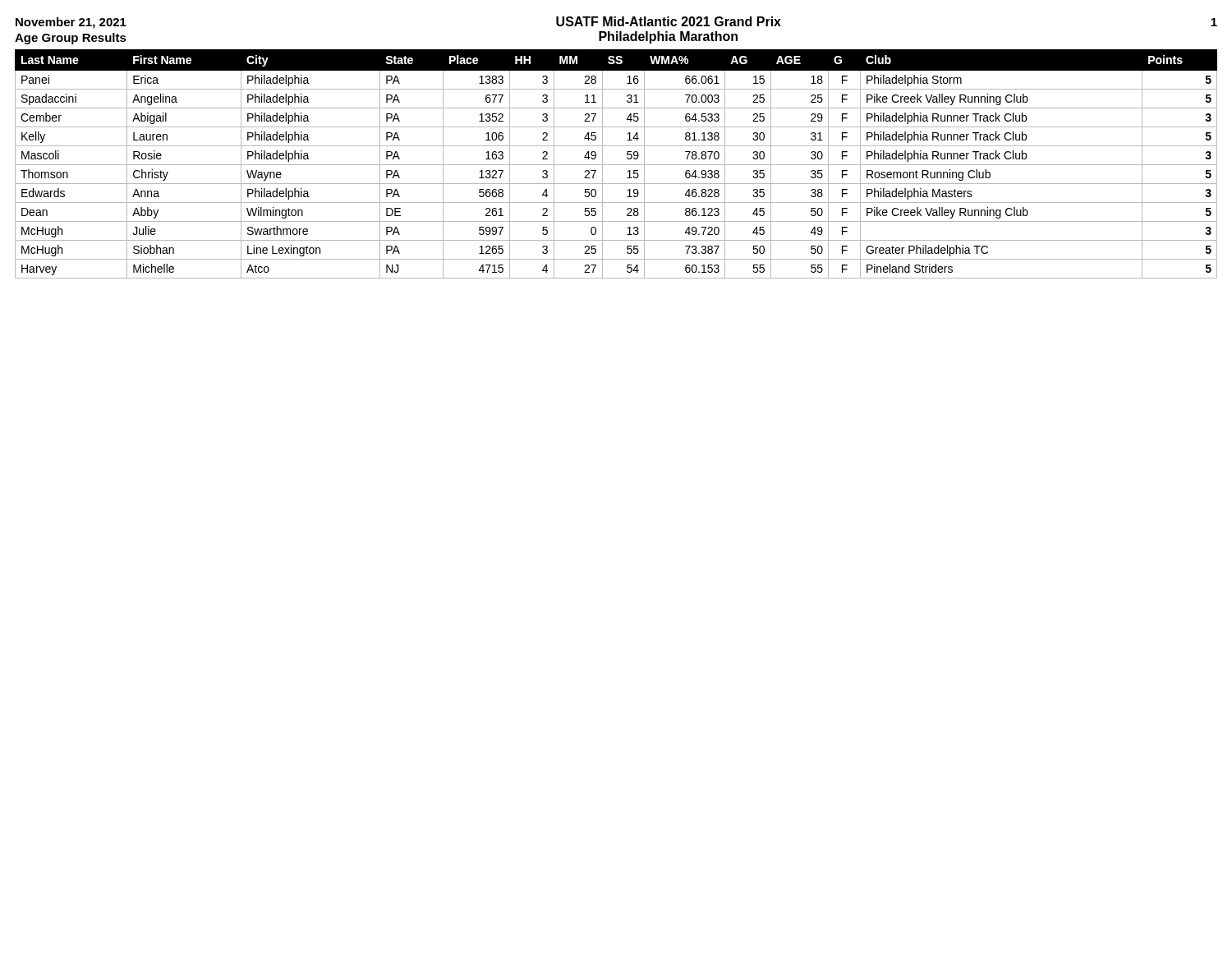The width and height of the screenshot is (1232, 953).
Task: Locate the table with the text "Line Lexington"
Action: pos(616,164)
